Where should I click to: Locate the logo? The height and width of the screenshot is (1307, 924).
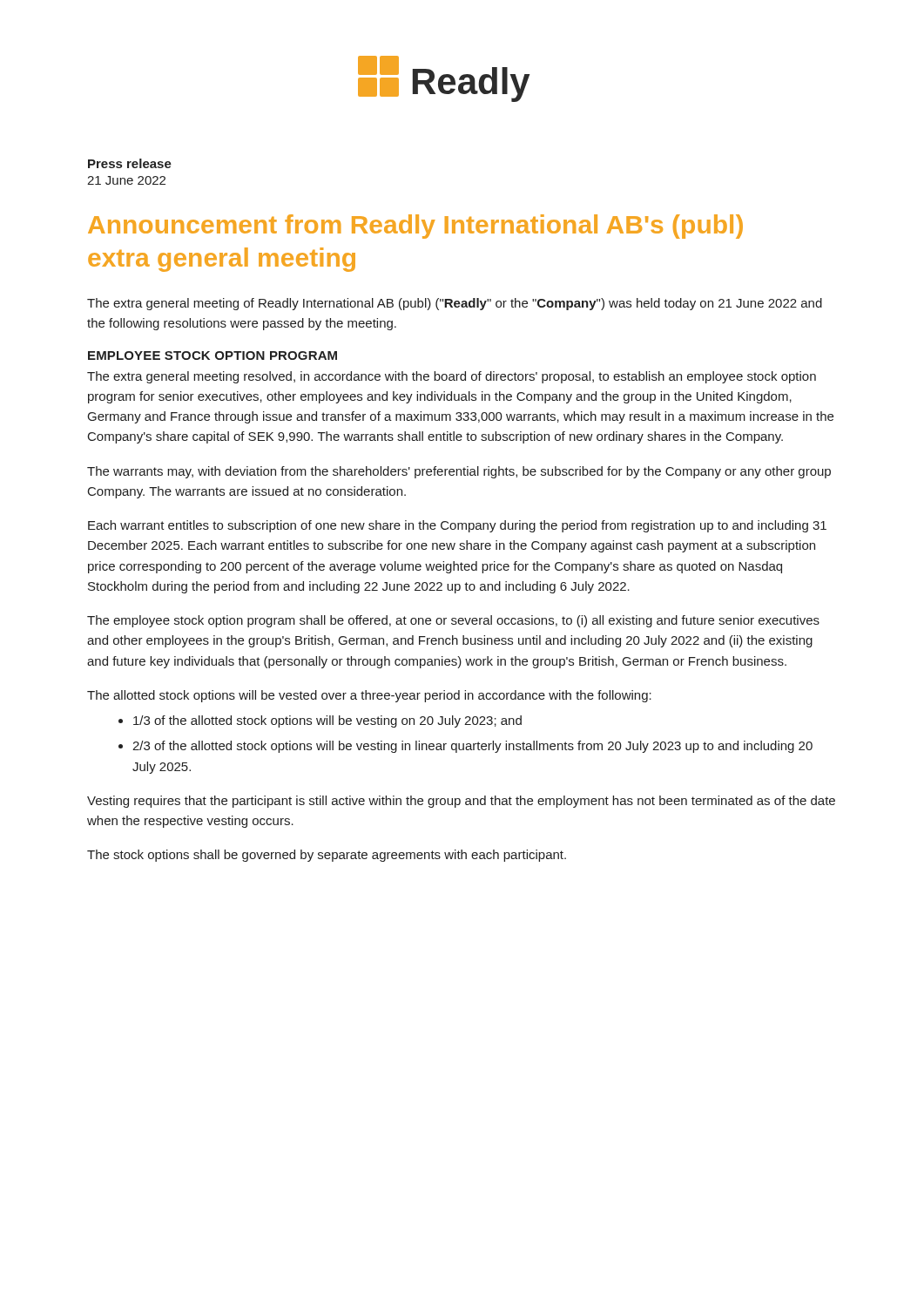tap(462, 88)
